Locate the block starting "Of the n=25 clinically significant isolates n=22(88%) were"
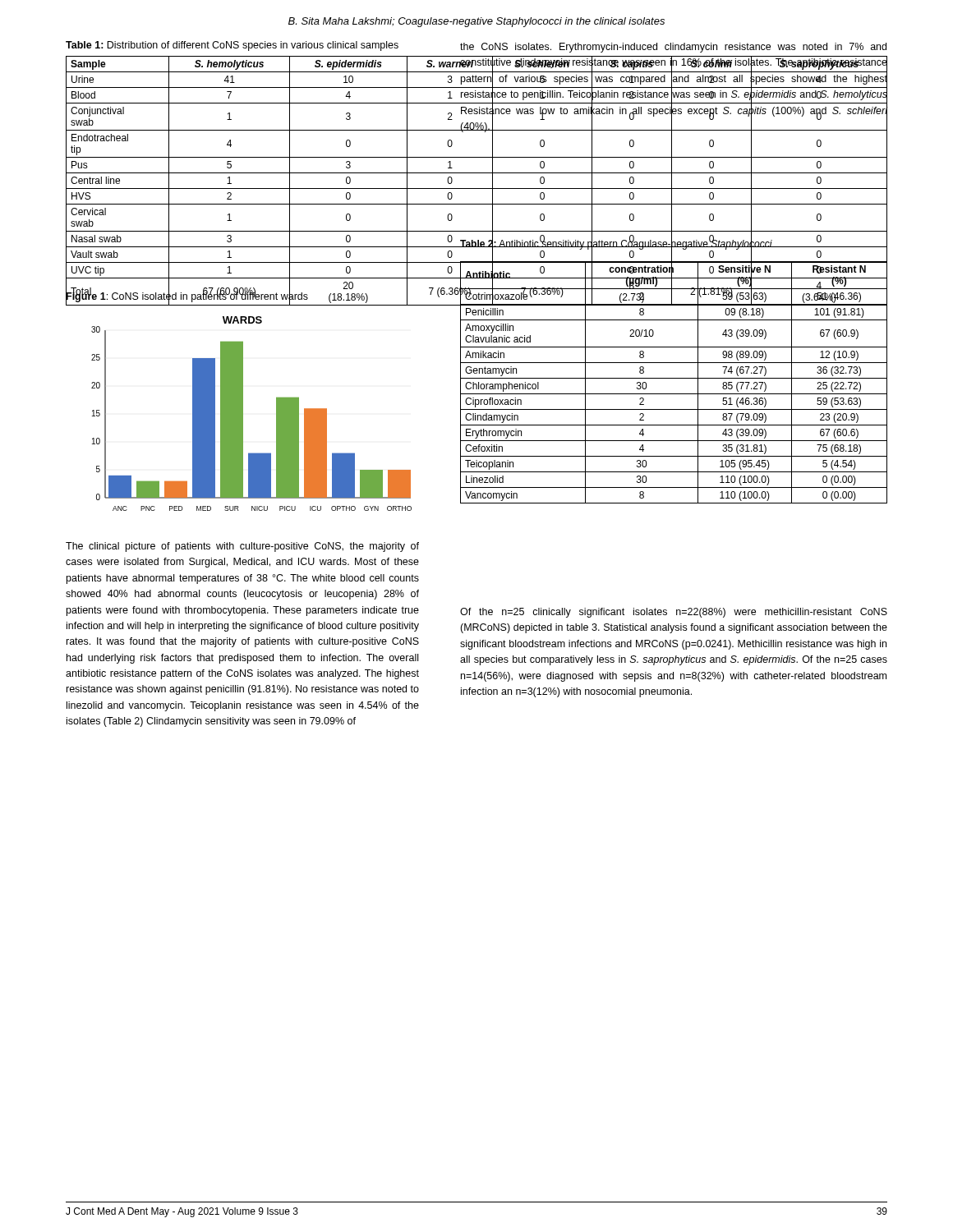 tap(674, 652)
